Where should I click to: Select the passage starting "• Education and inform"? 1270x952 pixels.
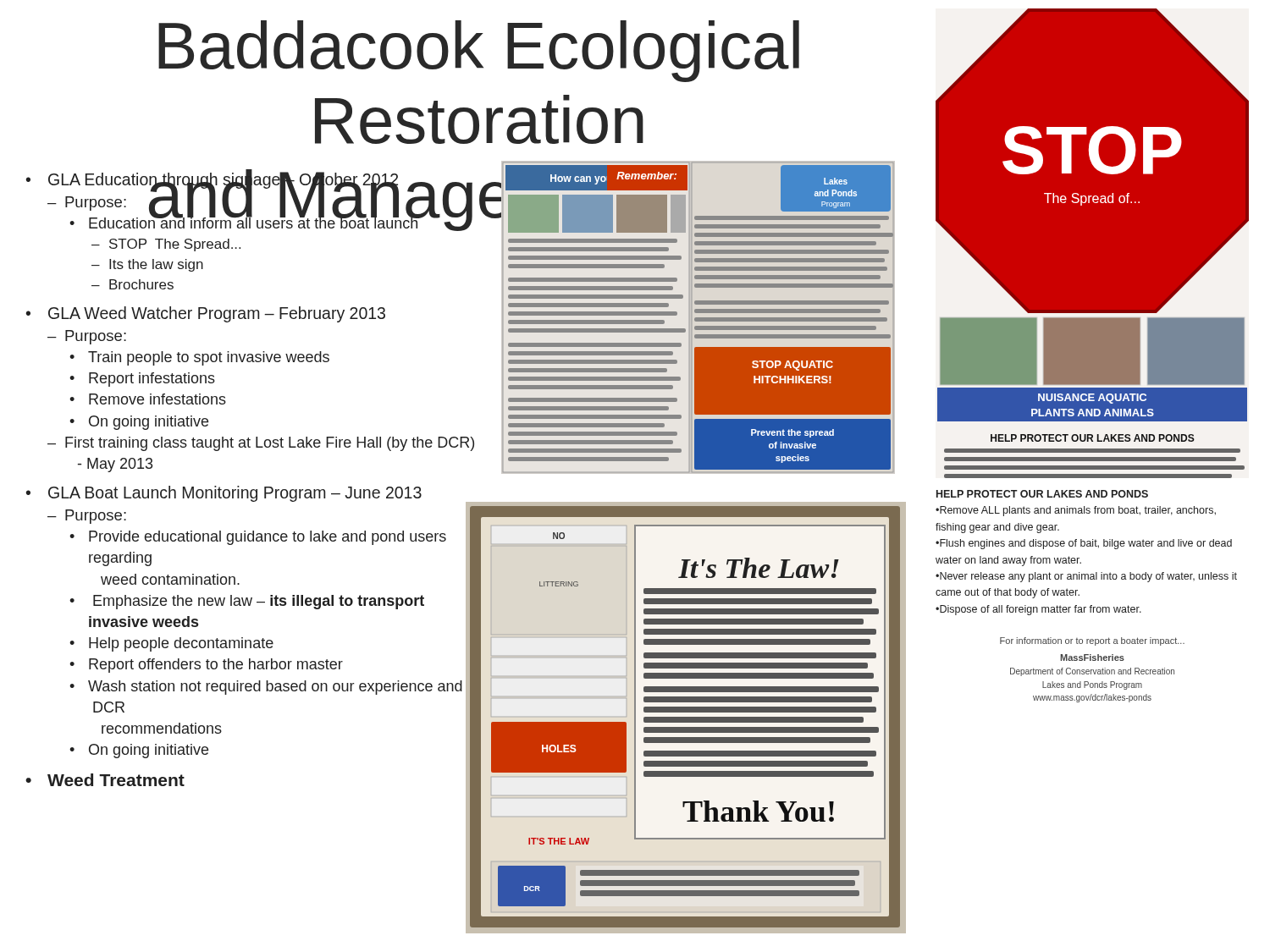[x=244, y=224]
